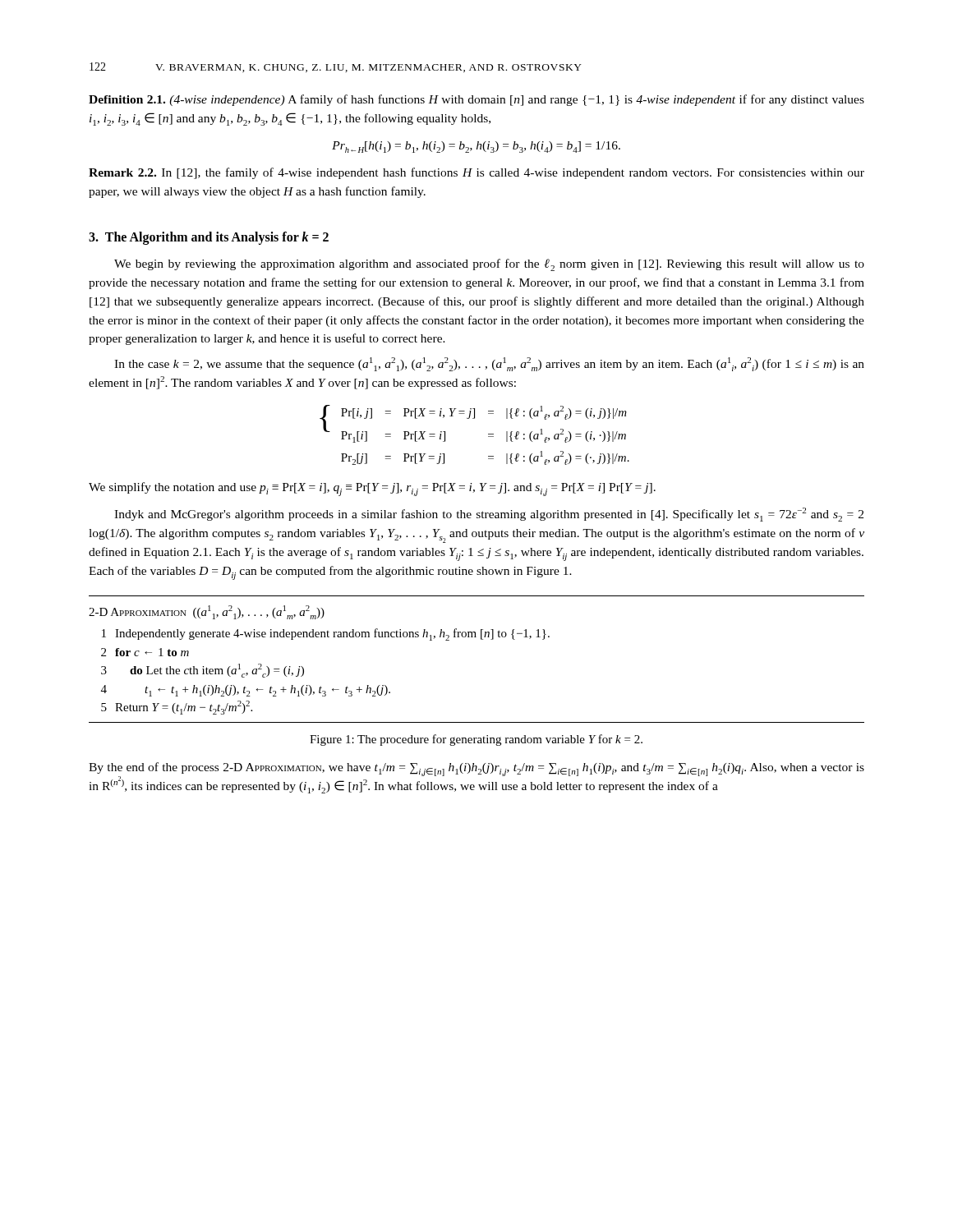Click on the text block starting "By the end of the process 2-D Approximation,"
The image size is (953, 1232).
[476, 778]
